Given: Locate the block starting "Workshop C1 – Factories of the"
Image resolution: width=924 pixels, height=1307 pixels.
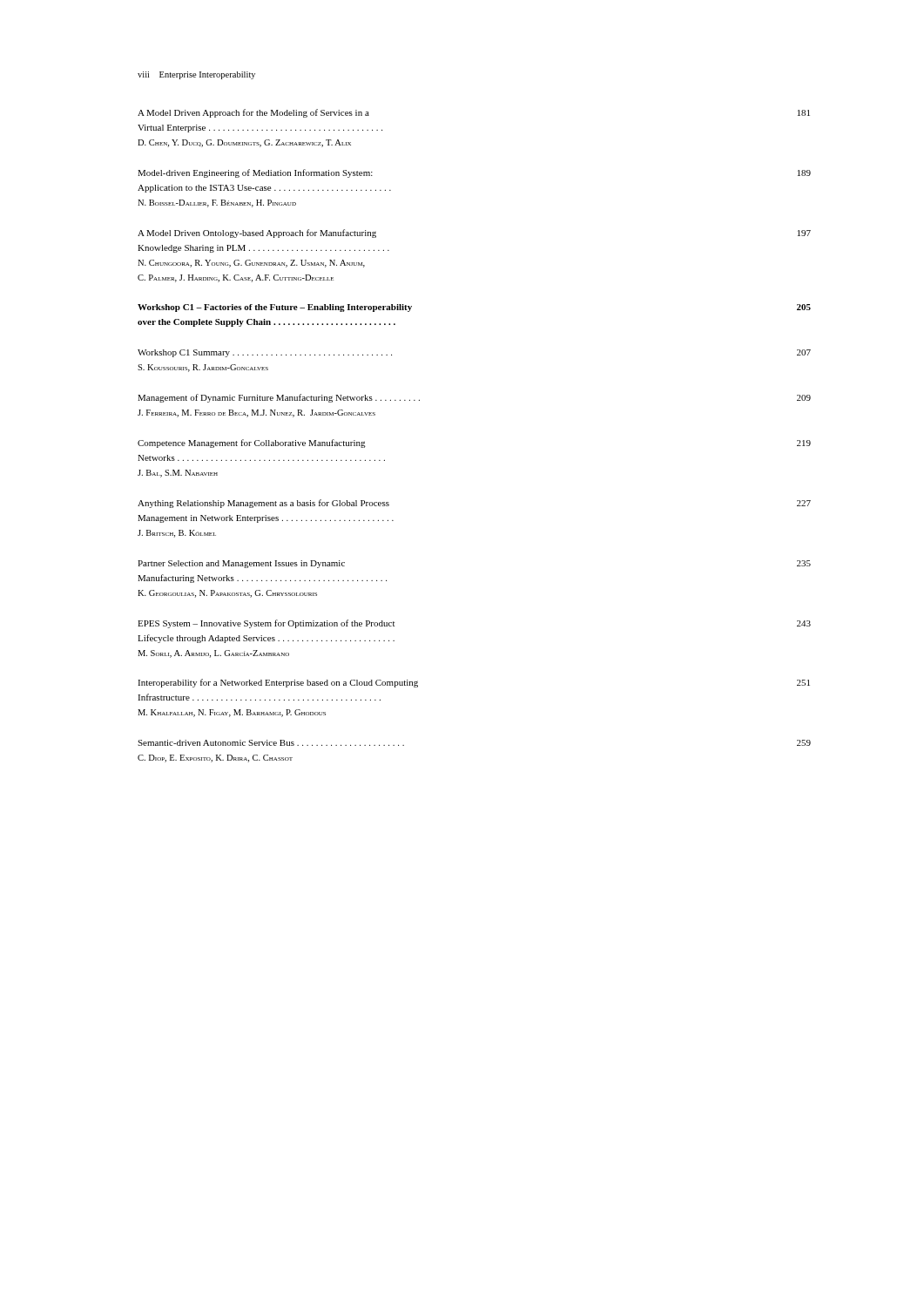Looking at the screenshot, I should [274, 308].
